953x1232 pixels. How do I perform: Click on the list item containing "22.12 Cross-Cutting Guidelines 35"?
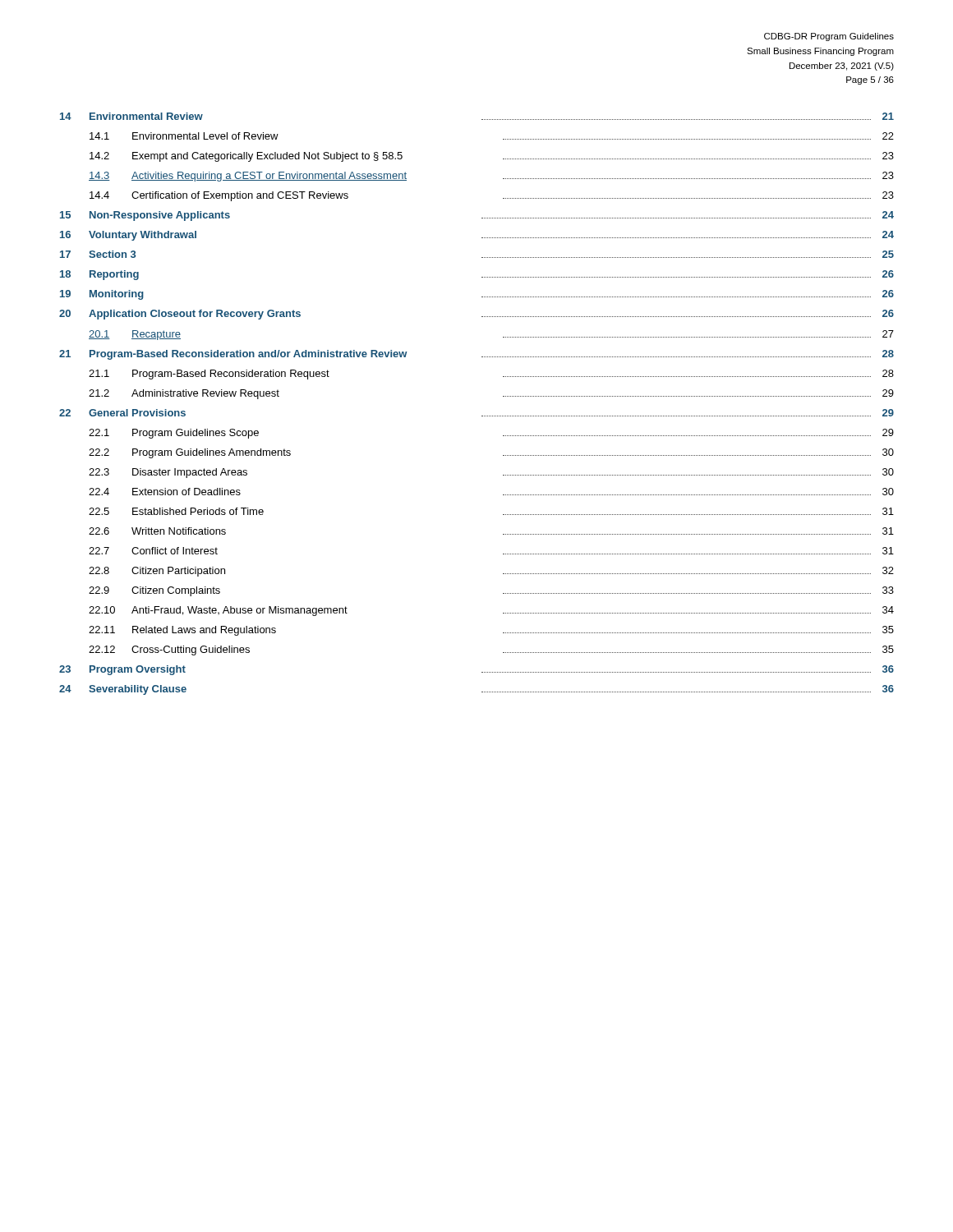pyautogui.click(x=491, y=650)
